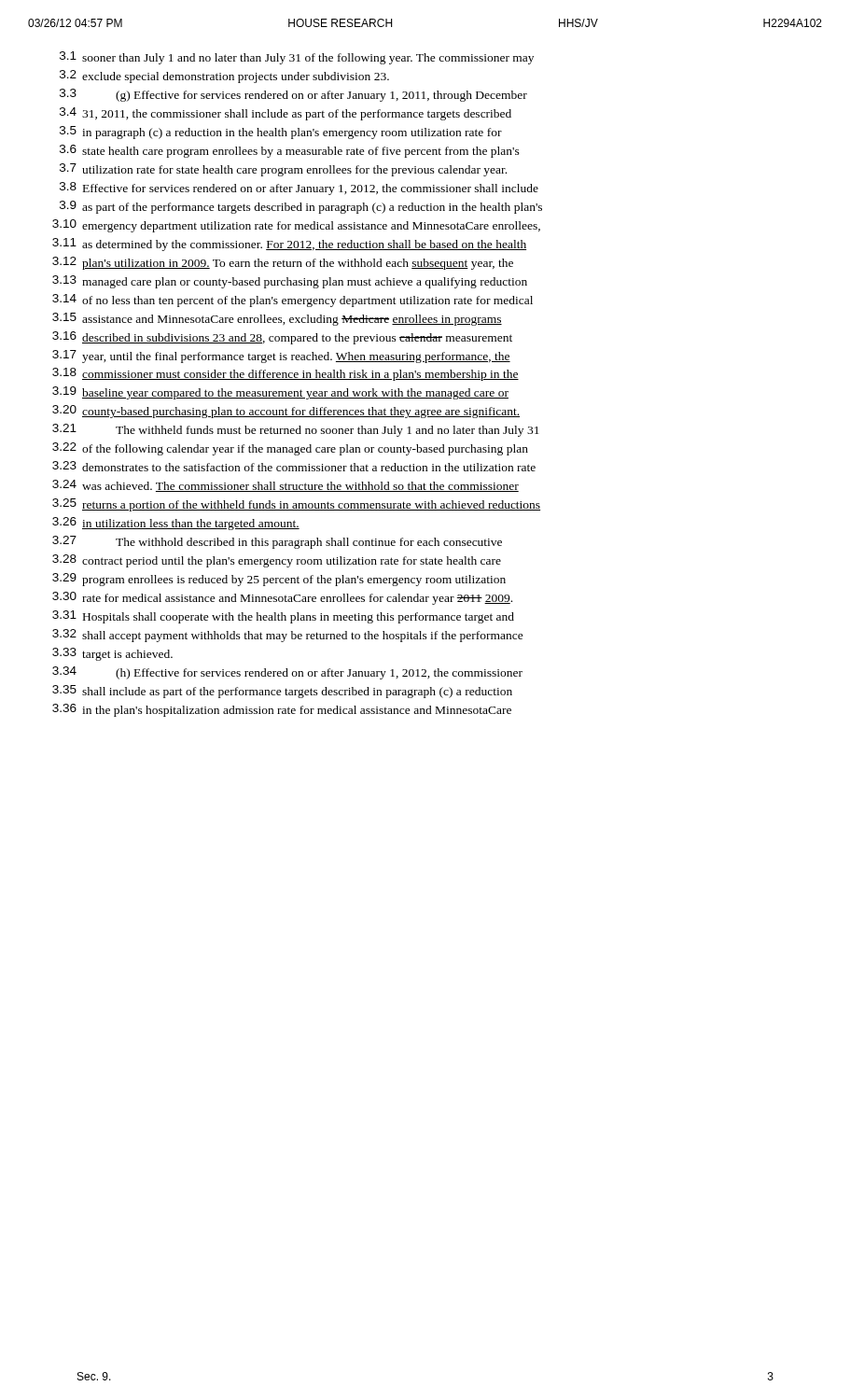Select the text starting "3.30 rate for medical assistance and MinnesotaCare"
The image size is (850, 1400).
pyautogui.click(x=425, y=598)
